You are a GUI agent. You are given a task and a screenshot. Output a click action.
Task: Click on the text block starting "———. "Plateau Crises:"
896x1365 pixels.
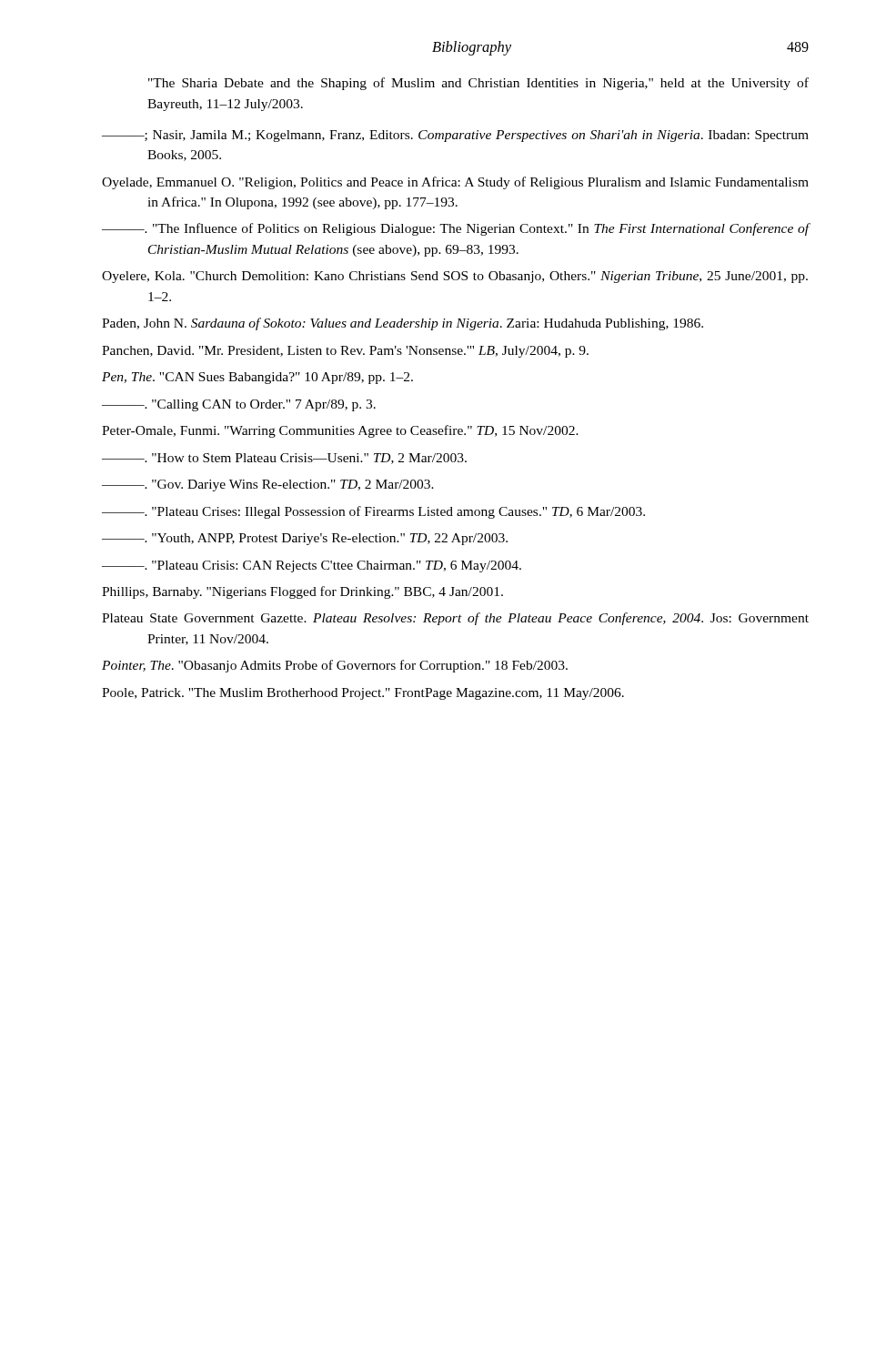point(374,511)
